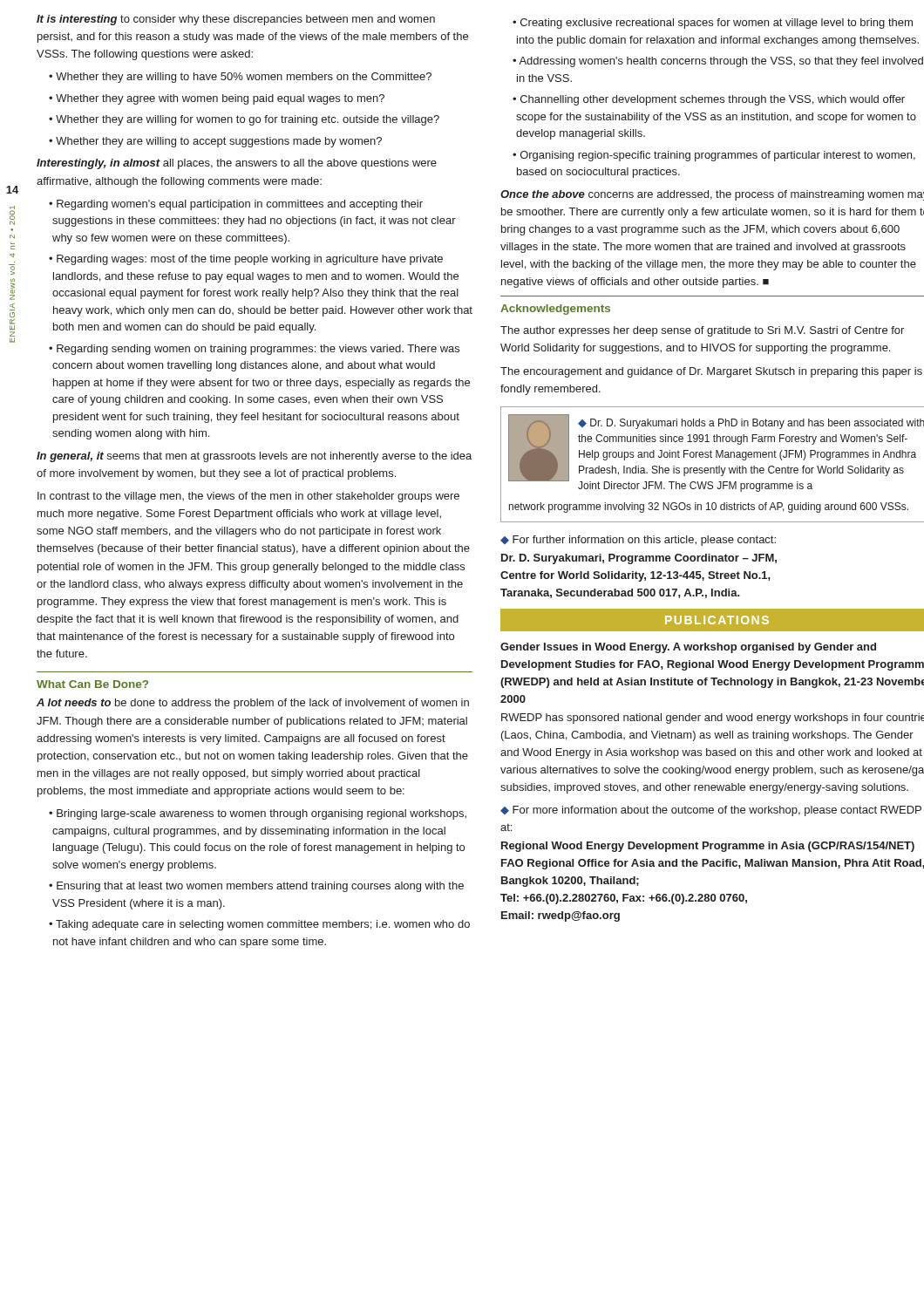Select the list item with the text "Regarding women's equal participation in committees"

point(254,220)
